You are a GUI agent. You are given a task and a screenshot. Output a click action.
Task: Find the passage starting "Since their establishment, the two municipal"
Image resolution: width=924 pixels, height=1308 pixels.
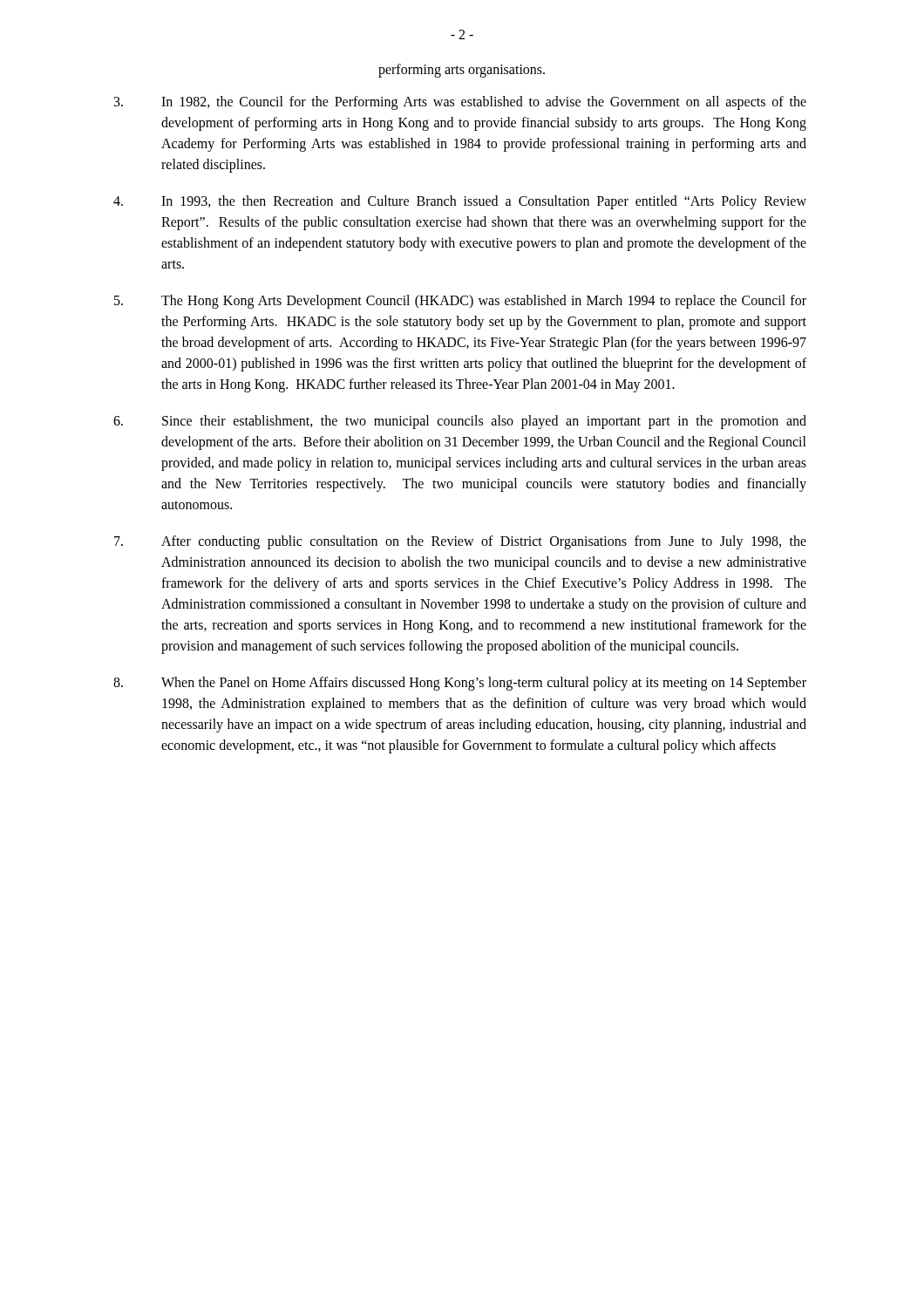click(x=460, y=463)
